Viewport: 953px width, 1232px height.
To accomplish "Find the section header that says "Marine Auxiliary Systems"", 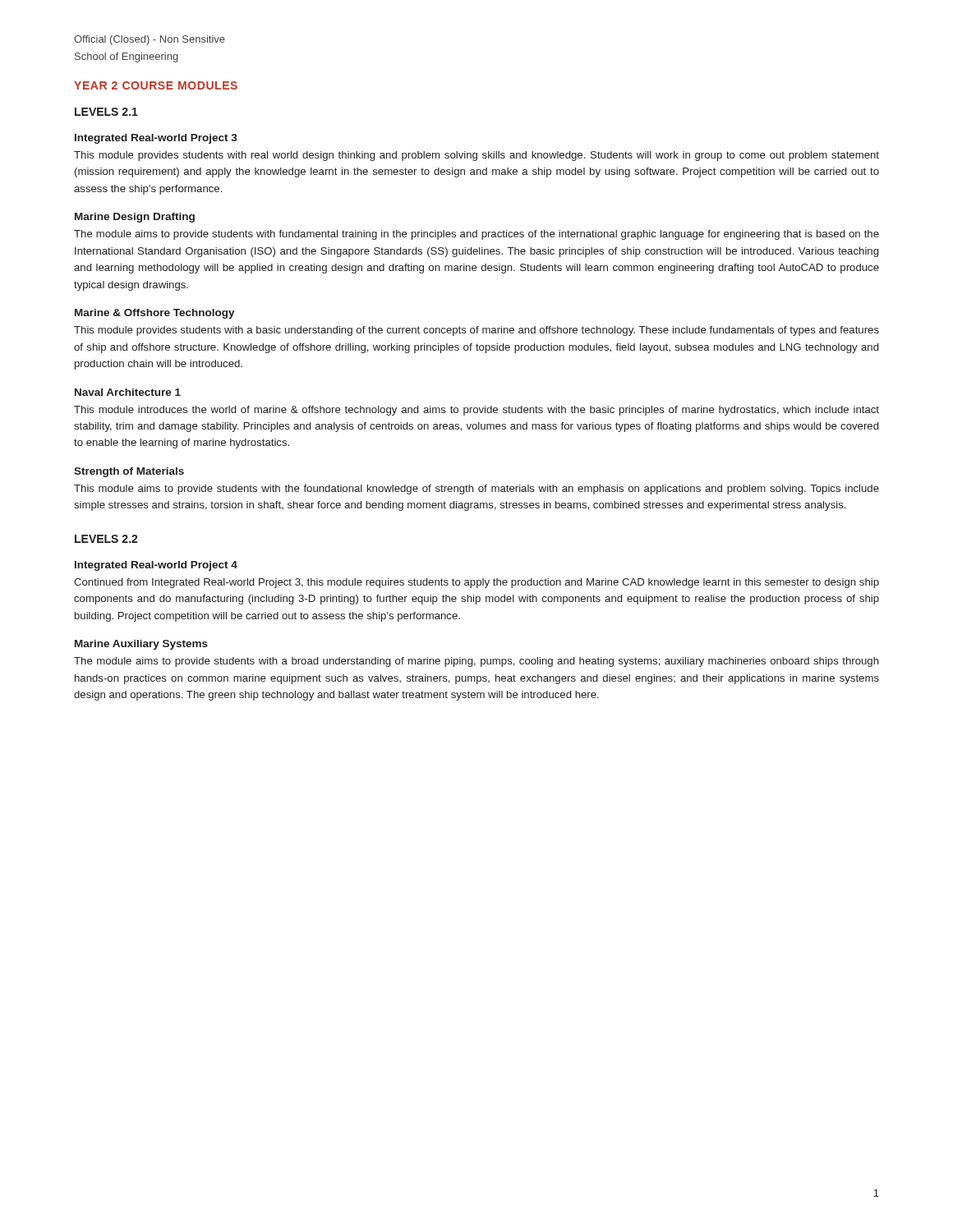I will click(x=141, y=644).
